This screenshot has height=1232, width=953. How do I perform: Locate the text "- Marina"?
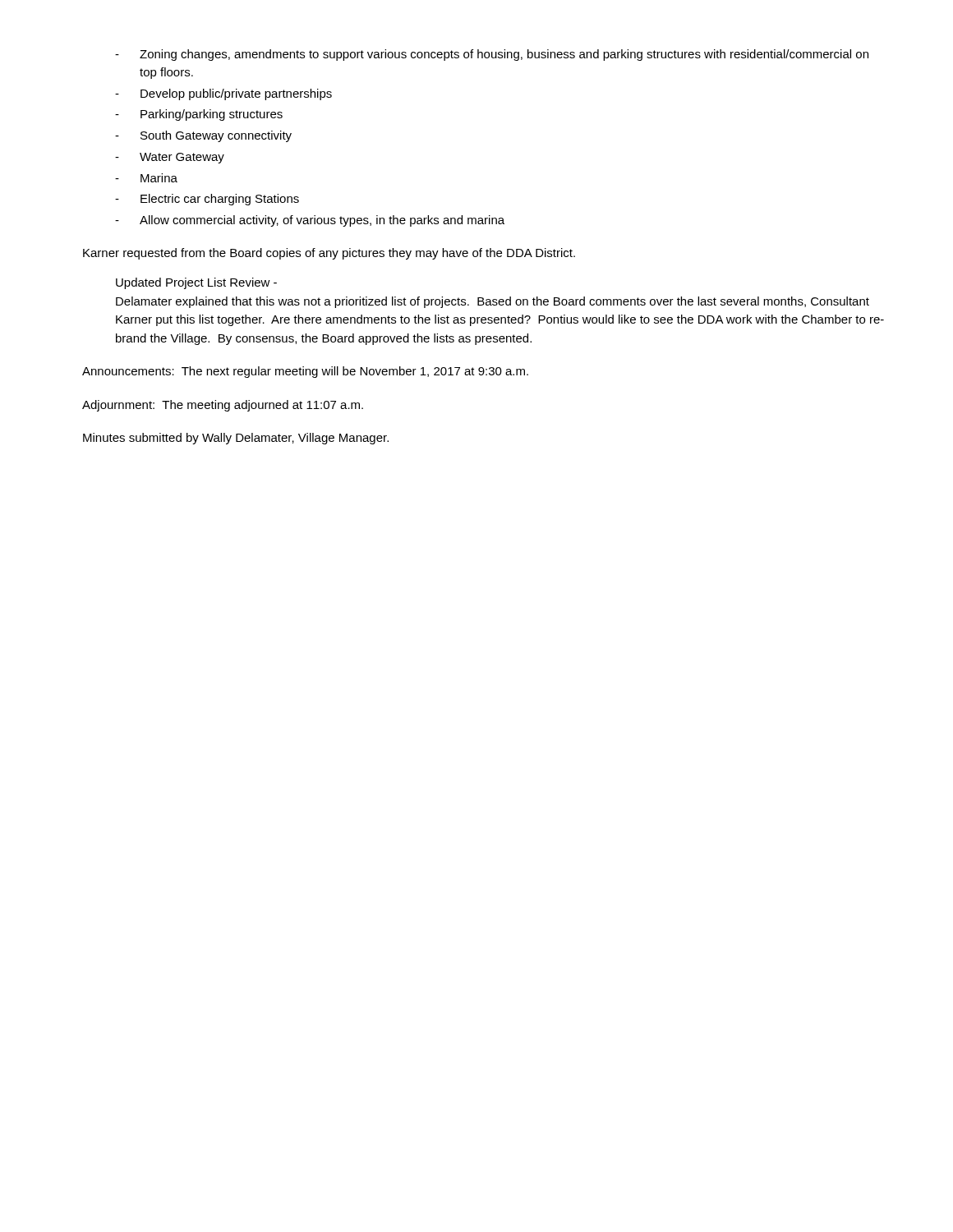146,178
